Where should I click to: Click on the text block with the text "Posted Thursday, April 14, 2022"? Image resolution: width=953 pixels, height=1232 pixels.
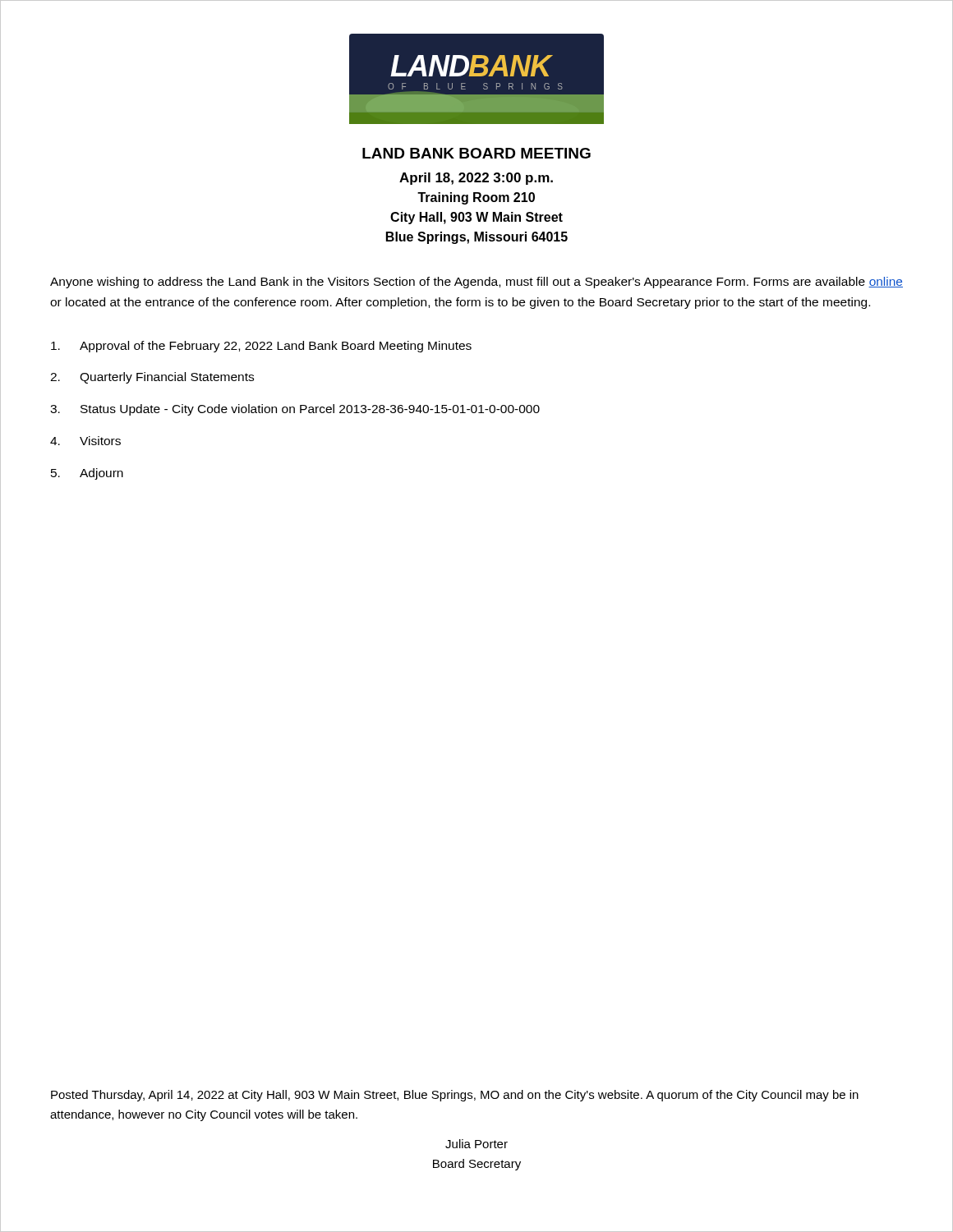coord(455,1104)
